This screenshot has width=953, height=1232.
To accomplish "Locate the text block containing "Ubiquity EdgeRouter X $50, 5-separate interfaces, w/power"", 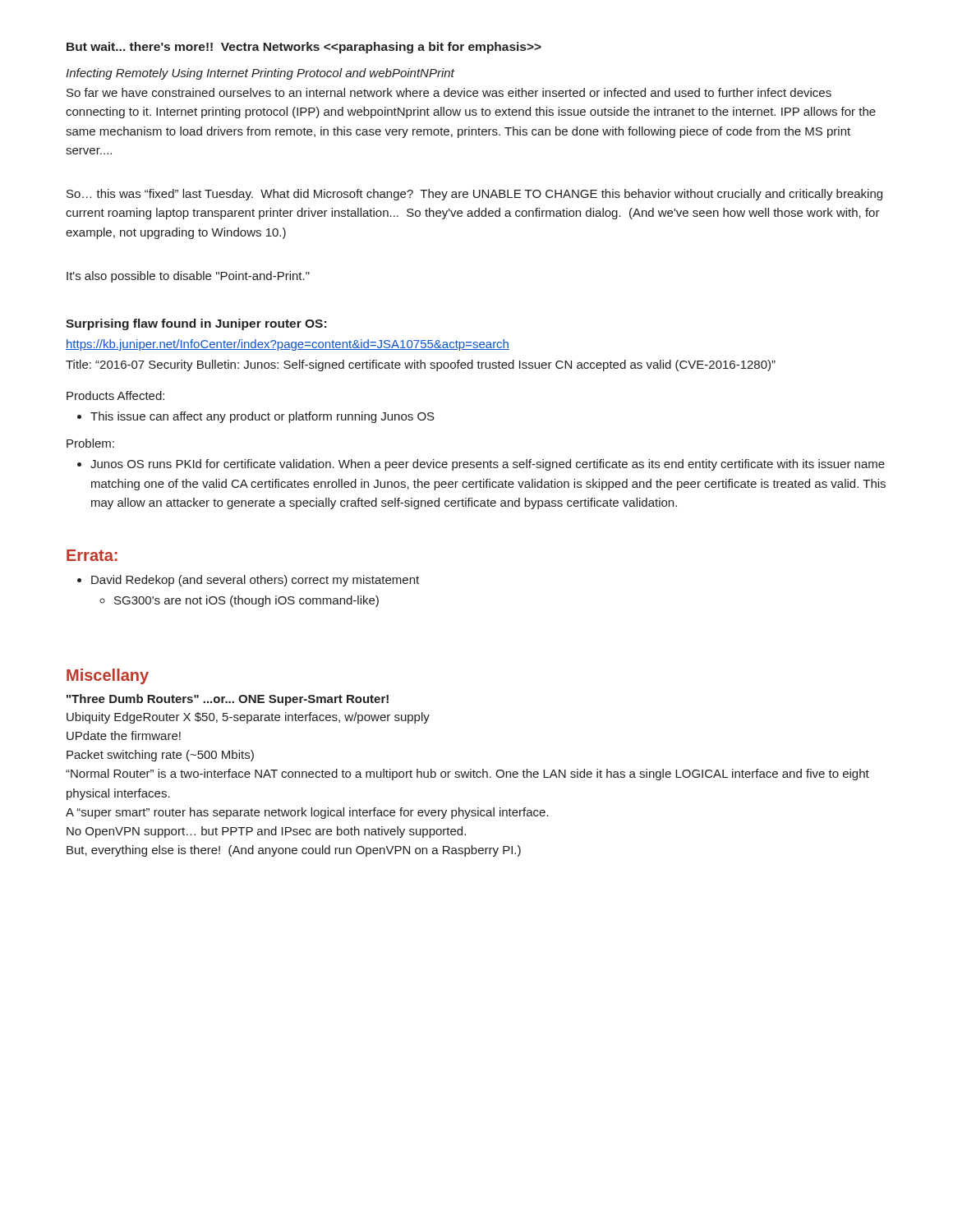I will tap(467, 783).
